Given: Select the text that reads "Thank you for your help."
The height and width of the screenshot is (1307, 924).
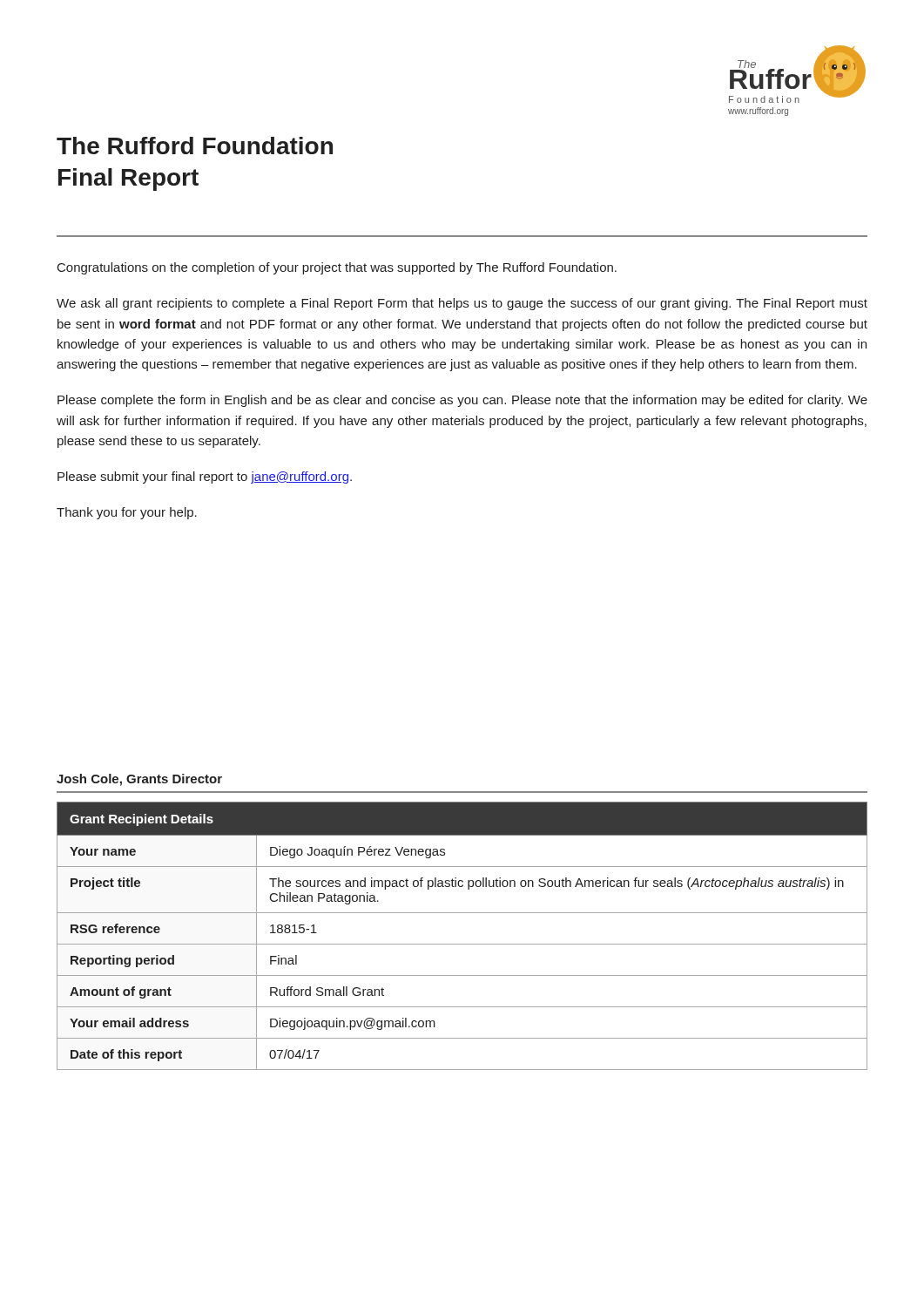Looking at the screenshot, I should coord(127,512).
